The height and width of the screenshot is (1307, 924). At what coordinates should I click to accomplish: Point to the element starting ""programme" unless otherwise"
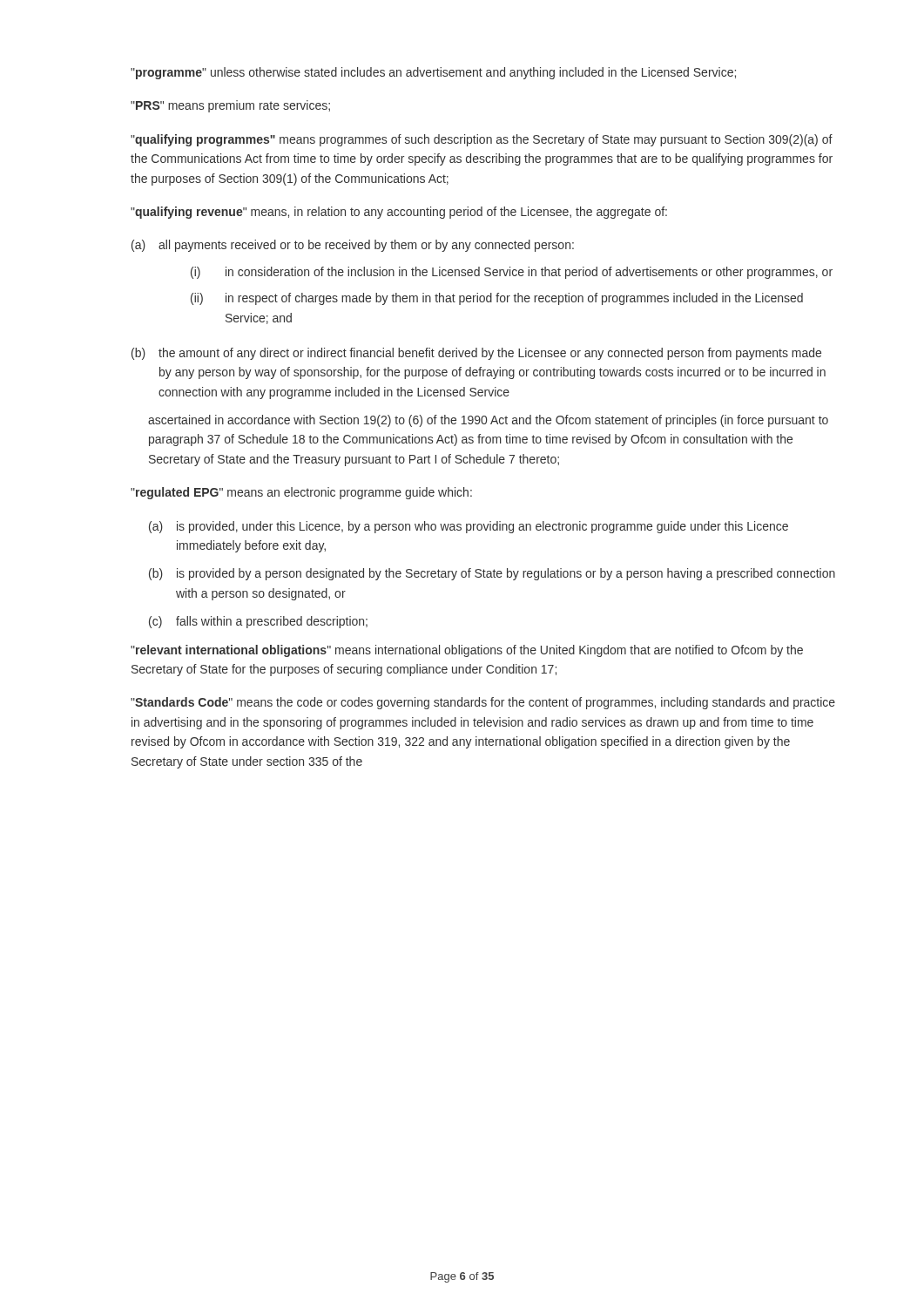coord(434,72)
